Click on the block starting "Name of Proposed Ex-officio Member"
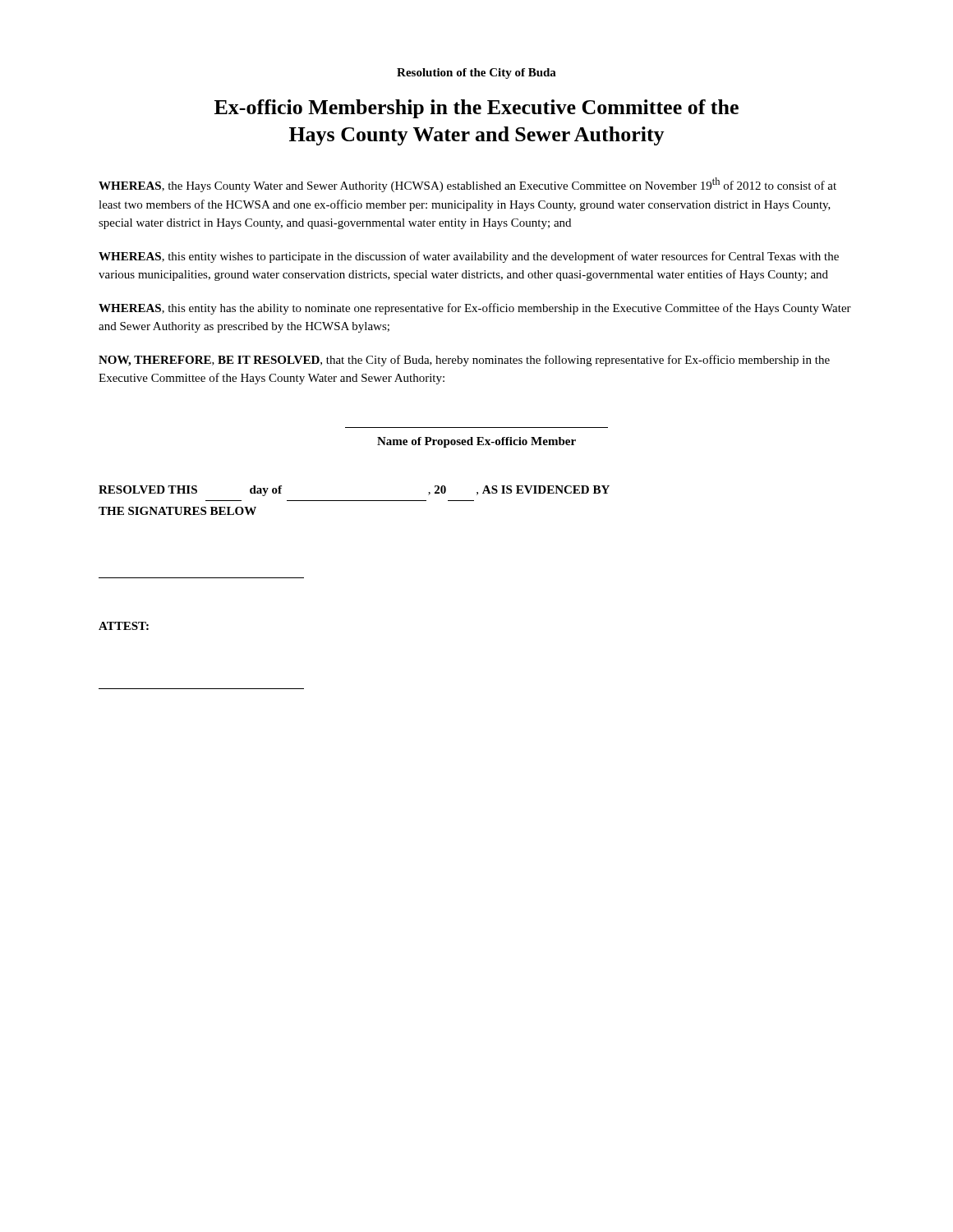Screen dimensions: 1232x953 [476, 437]
